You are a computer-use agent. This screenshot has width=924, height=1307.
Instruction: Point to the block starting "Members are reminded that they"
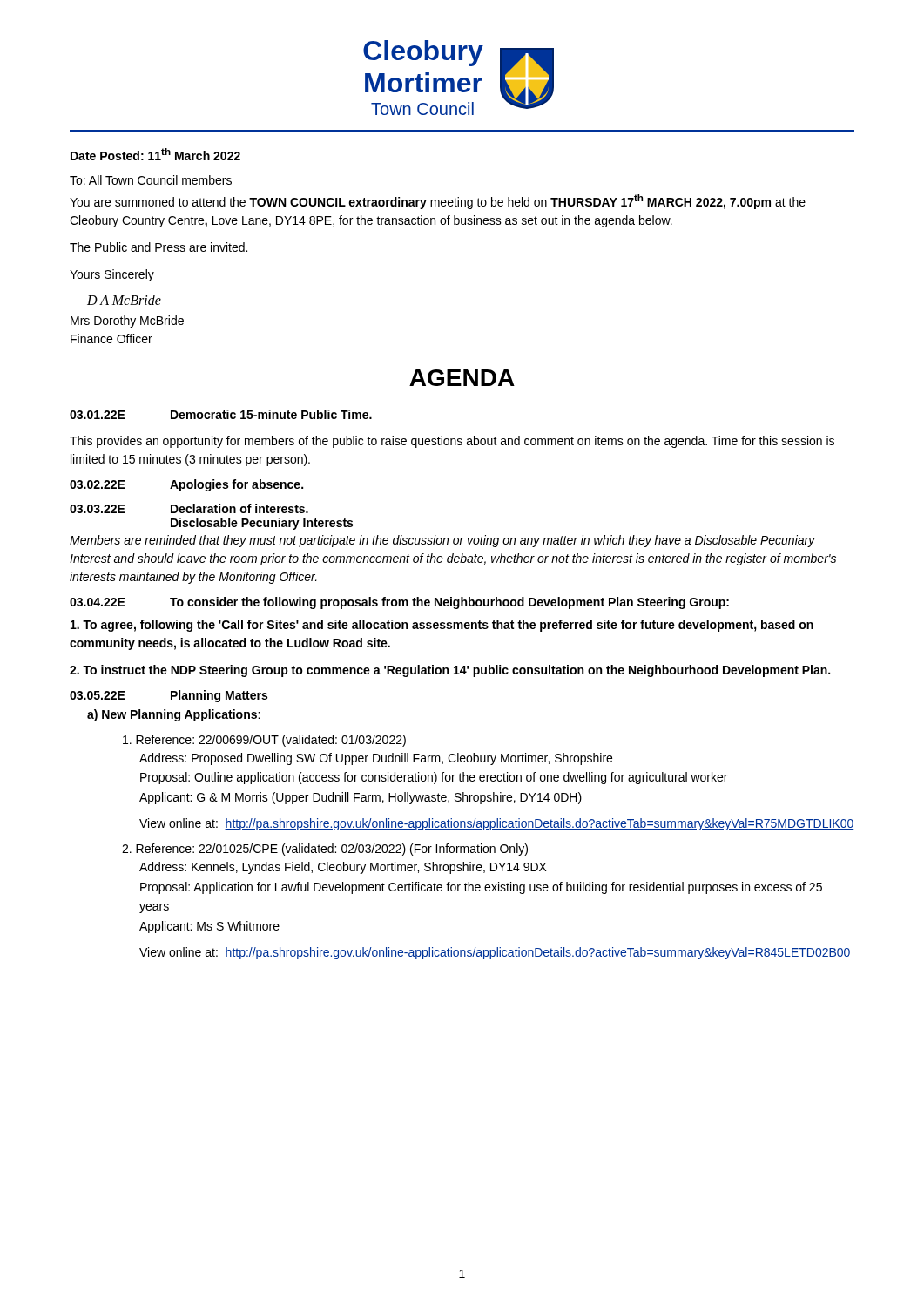click(x=453, y=558)
